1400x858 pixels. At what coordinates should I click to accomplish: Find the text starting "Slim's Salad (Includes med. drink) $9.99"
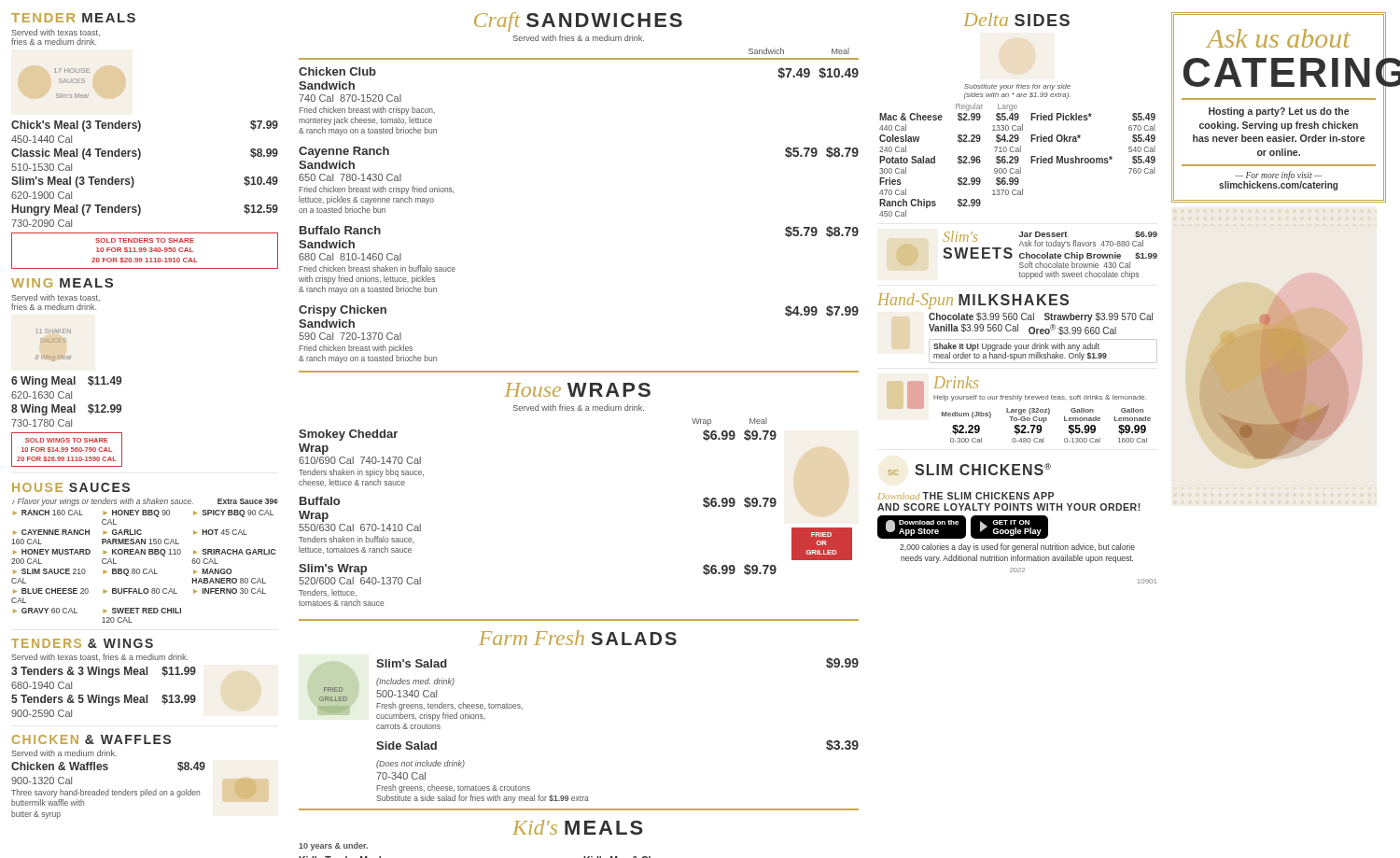[x=407, y=662]
